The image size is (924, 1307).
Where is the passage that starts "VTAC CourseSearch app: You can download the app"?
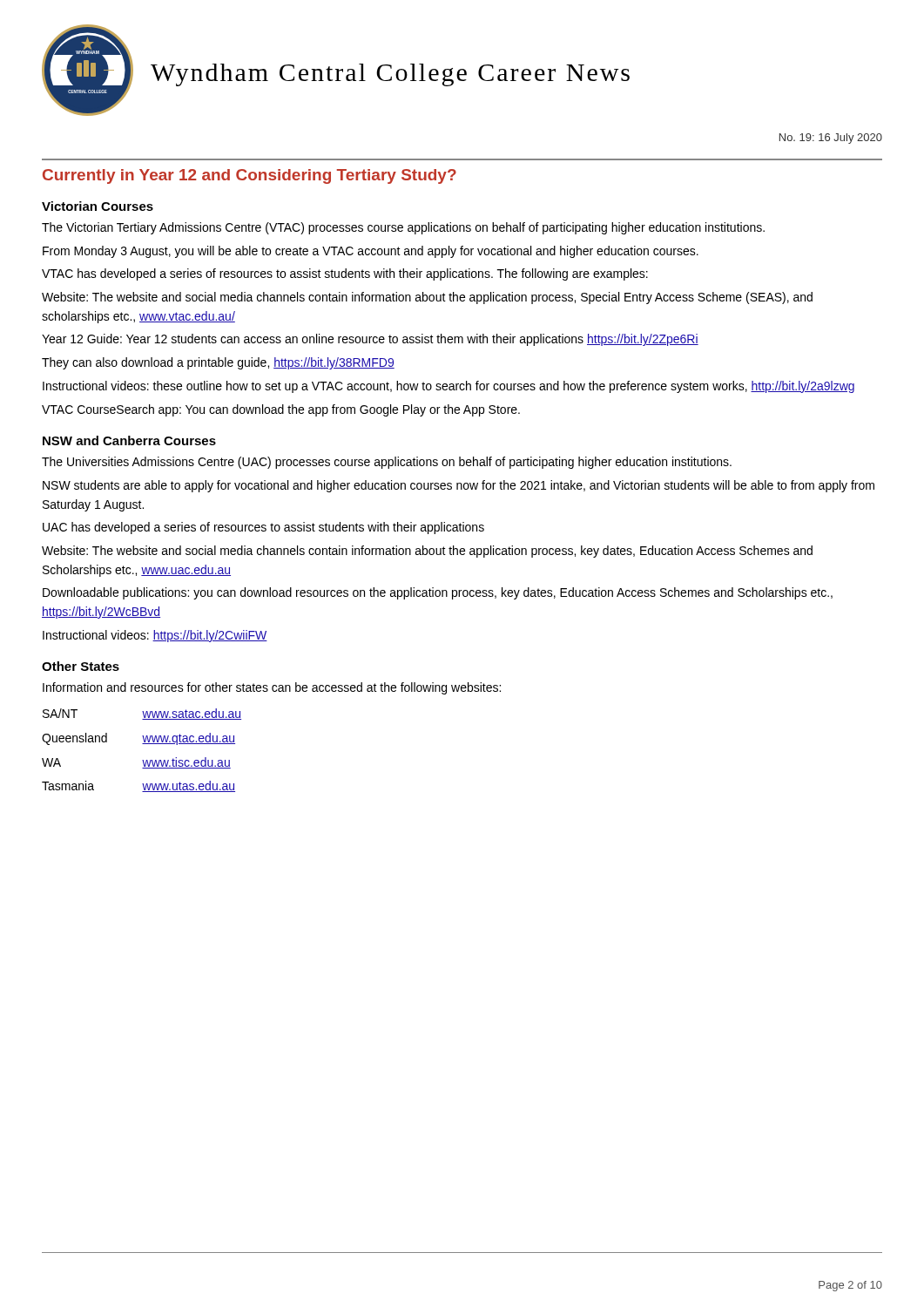[281, 409]
